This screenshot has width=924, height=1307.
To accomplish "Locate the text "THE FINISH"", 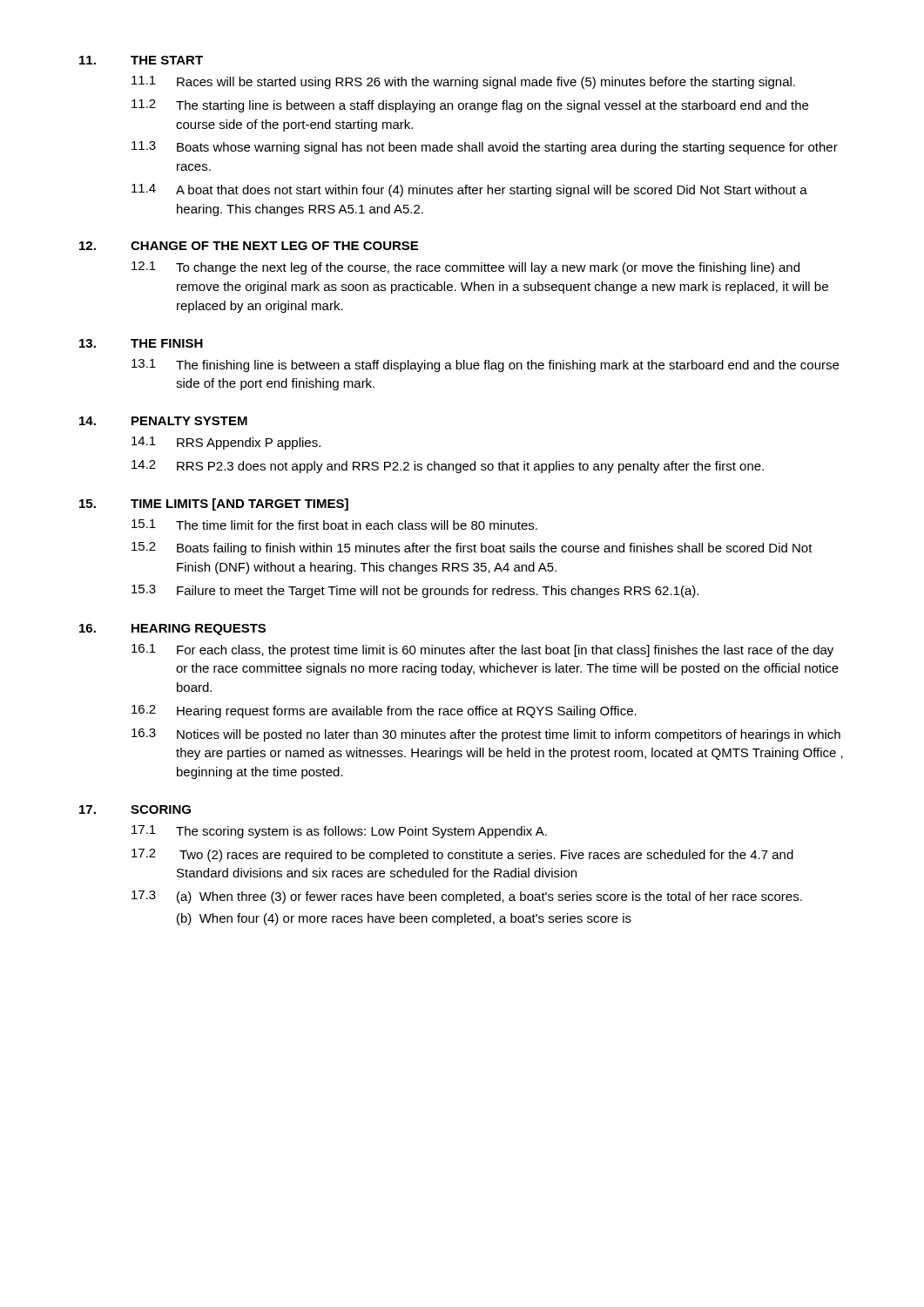I will pyautogui.click(x=167, y=342).
